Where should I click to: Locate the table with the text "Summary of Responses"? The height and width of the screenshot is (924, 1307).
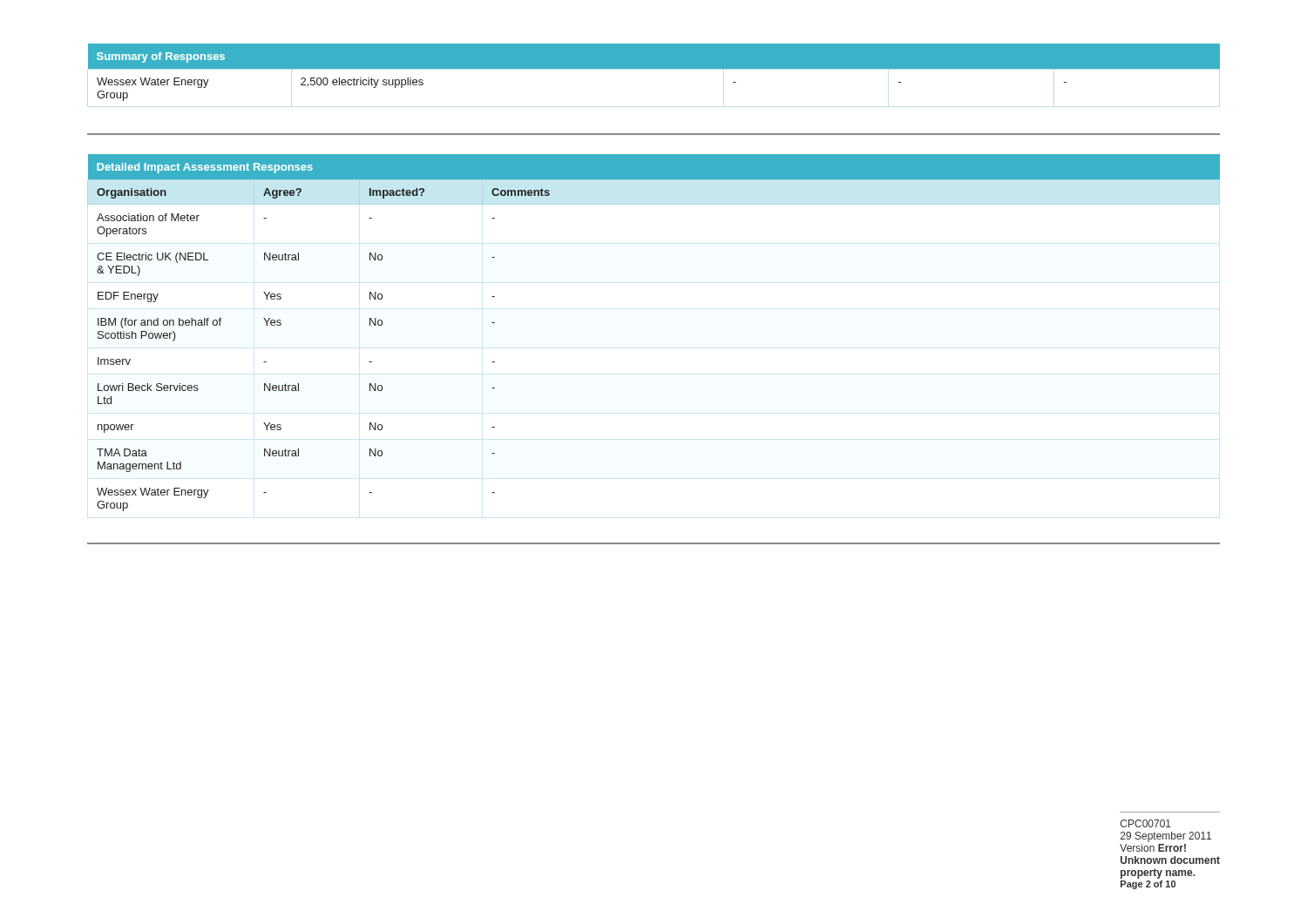click(654, 75)
